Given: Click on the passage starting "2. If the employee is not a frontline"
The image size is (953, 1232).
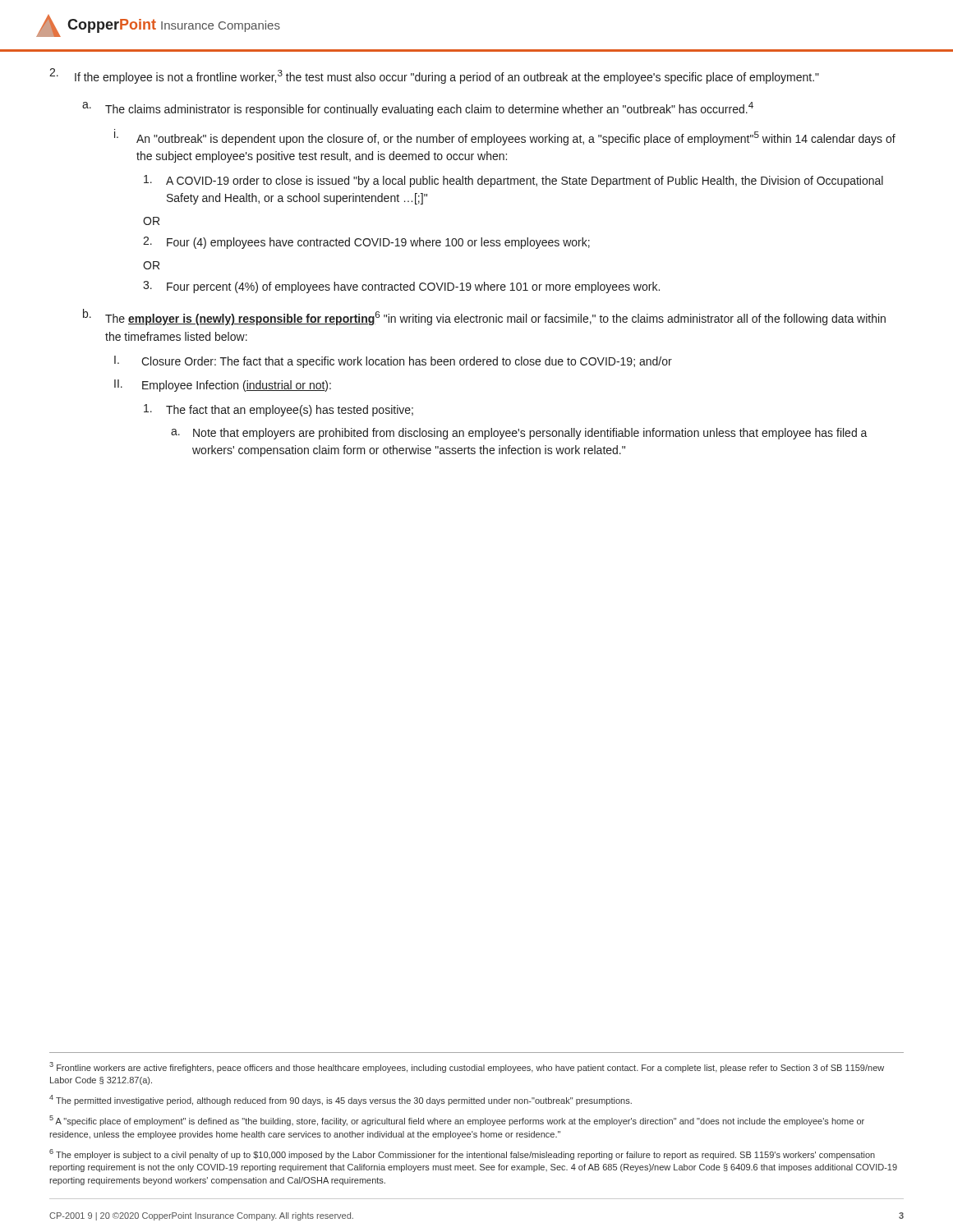Looking at the screenshot, I should click(434, 76).
